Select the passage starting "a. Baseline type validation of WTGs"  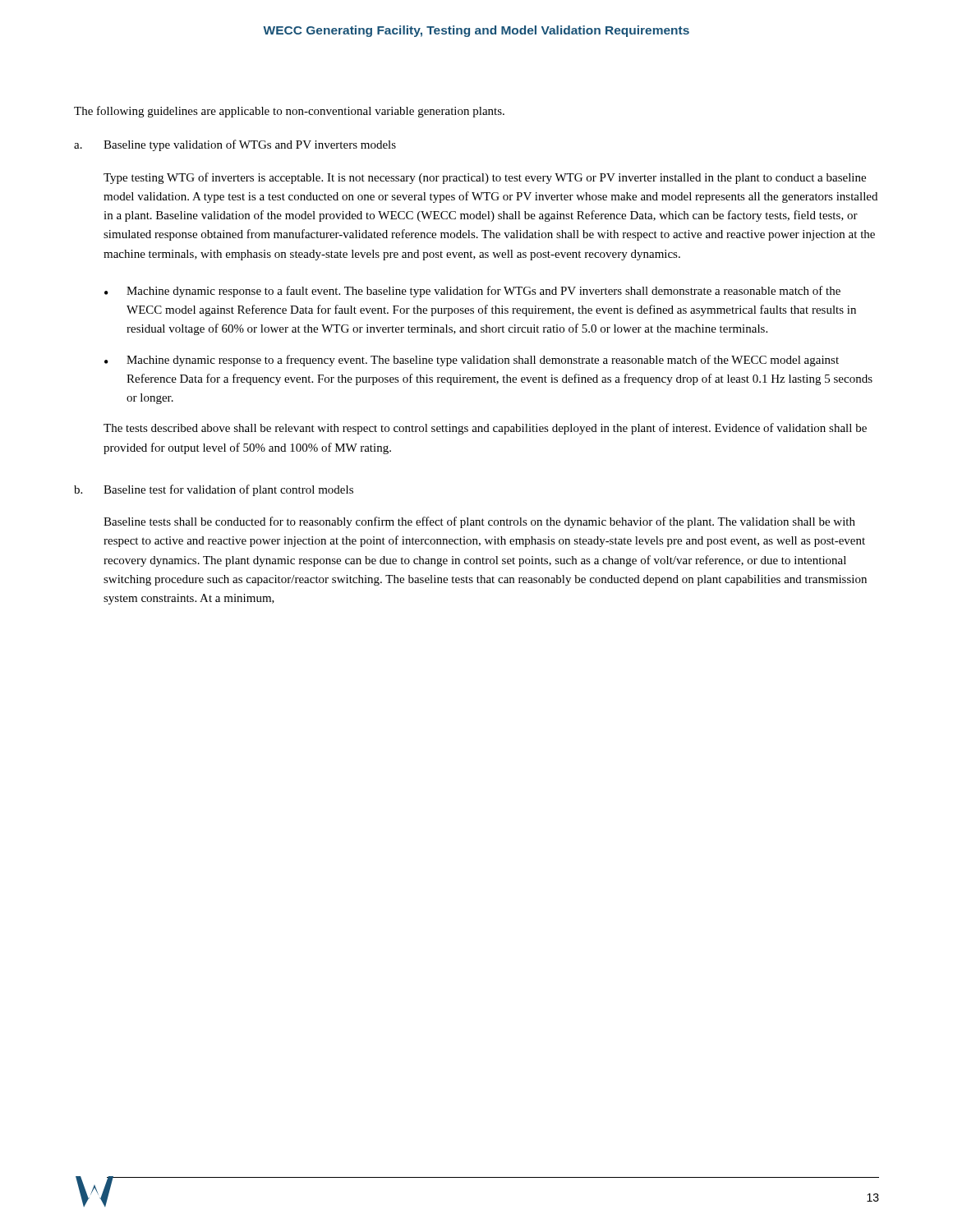(x=235, y=145)
